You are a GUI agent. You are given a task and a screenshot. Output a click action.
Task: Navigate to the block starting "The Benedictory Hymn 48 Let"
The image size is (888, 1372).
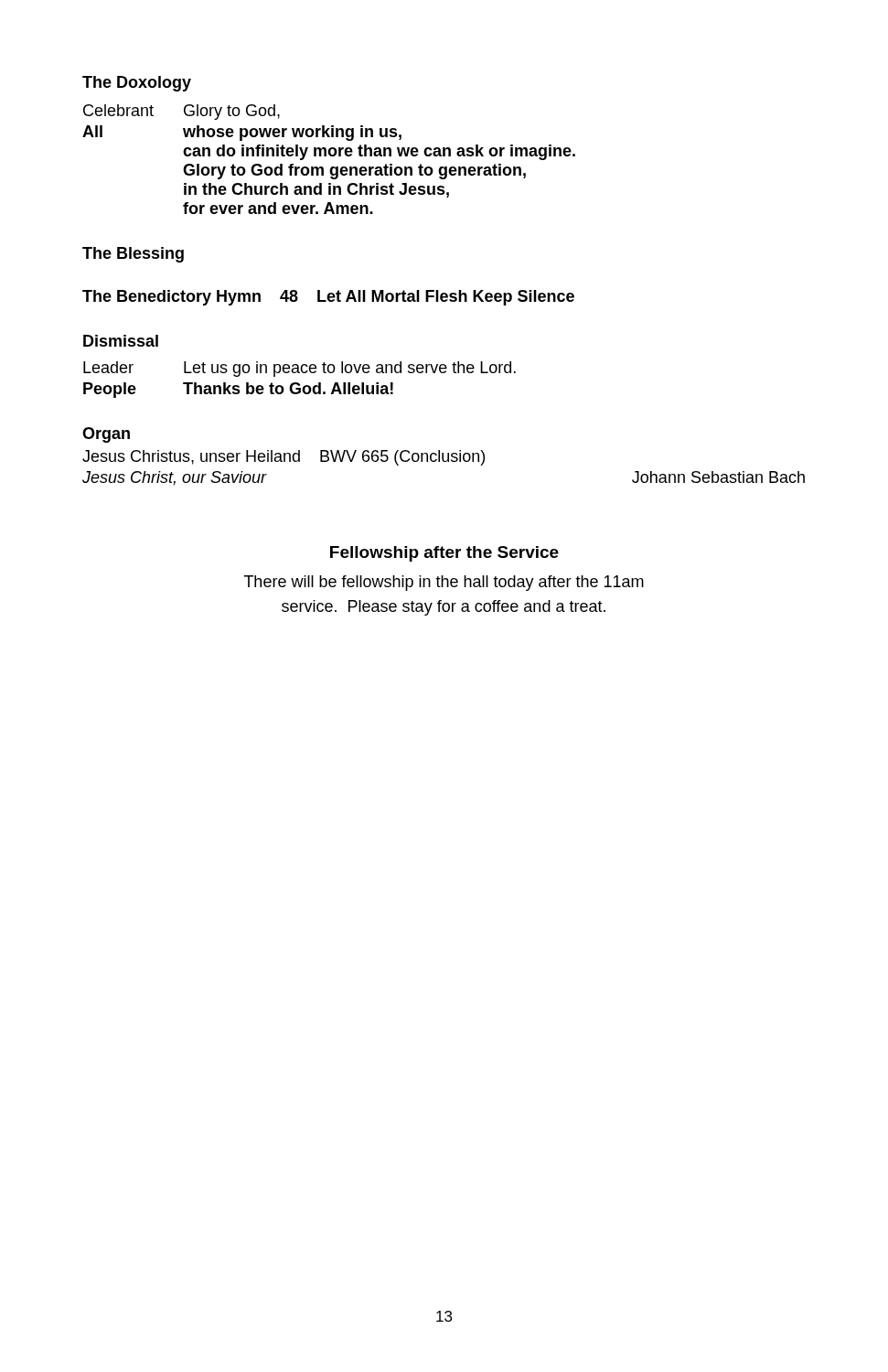(329, 296)
